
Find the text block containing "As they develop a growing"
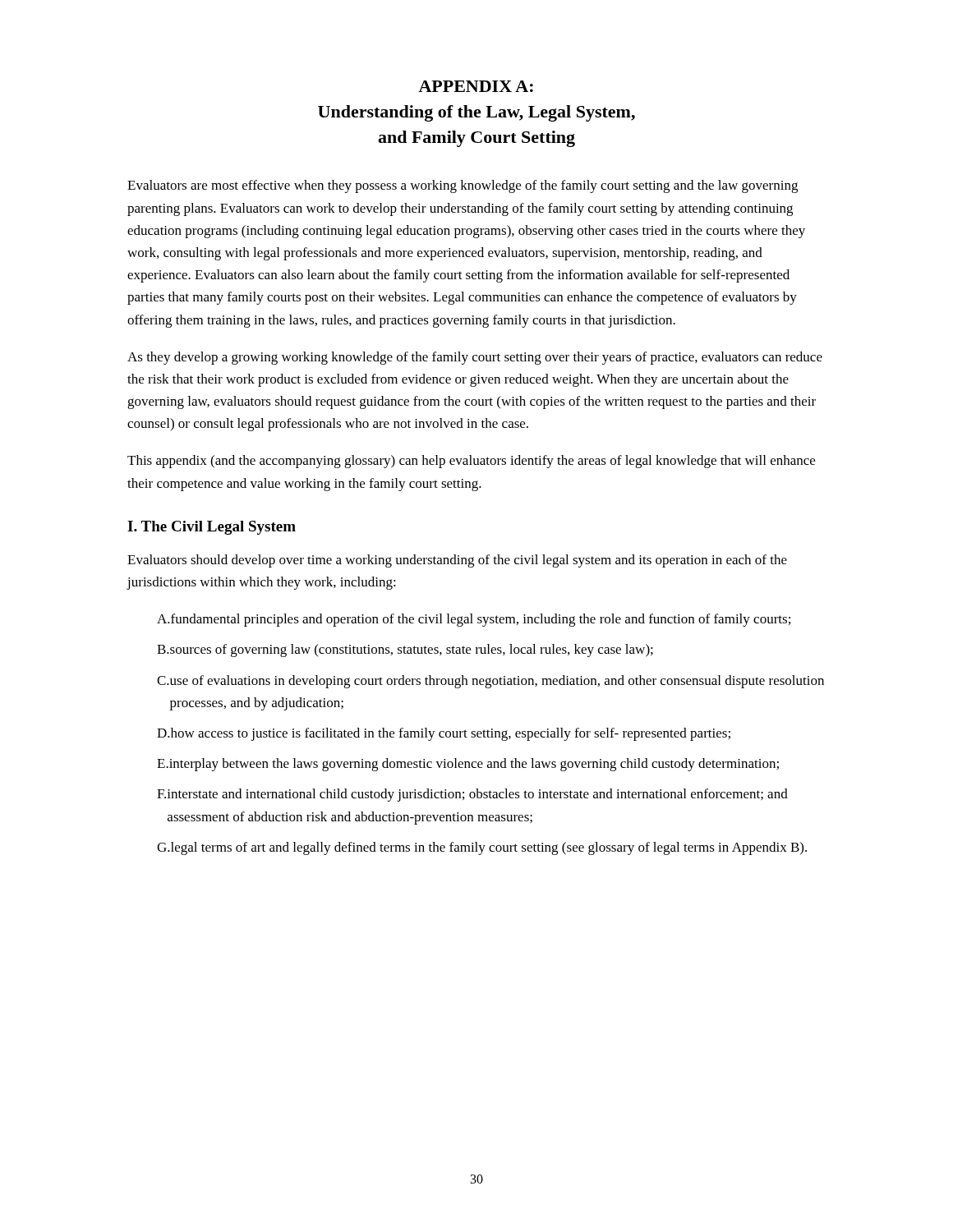pyautogui.click(x=475, y=390)
